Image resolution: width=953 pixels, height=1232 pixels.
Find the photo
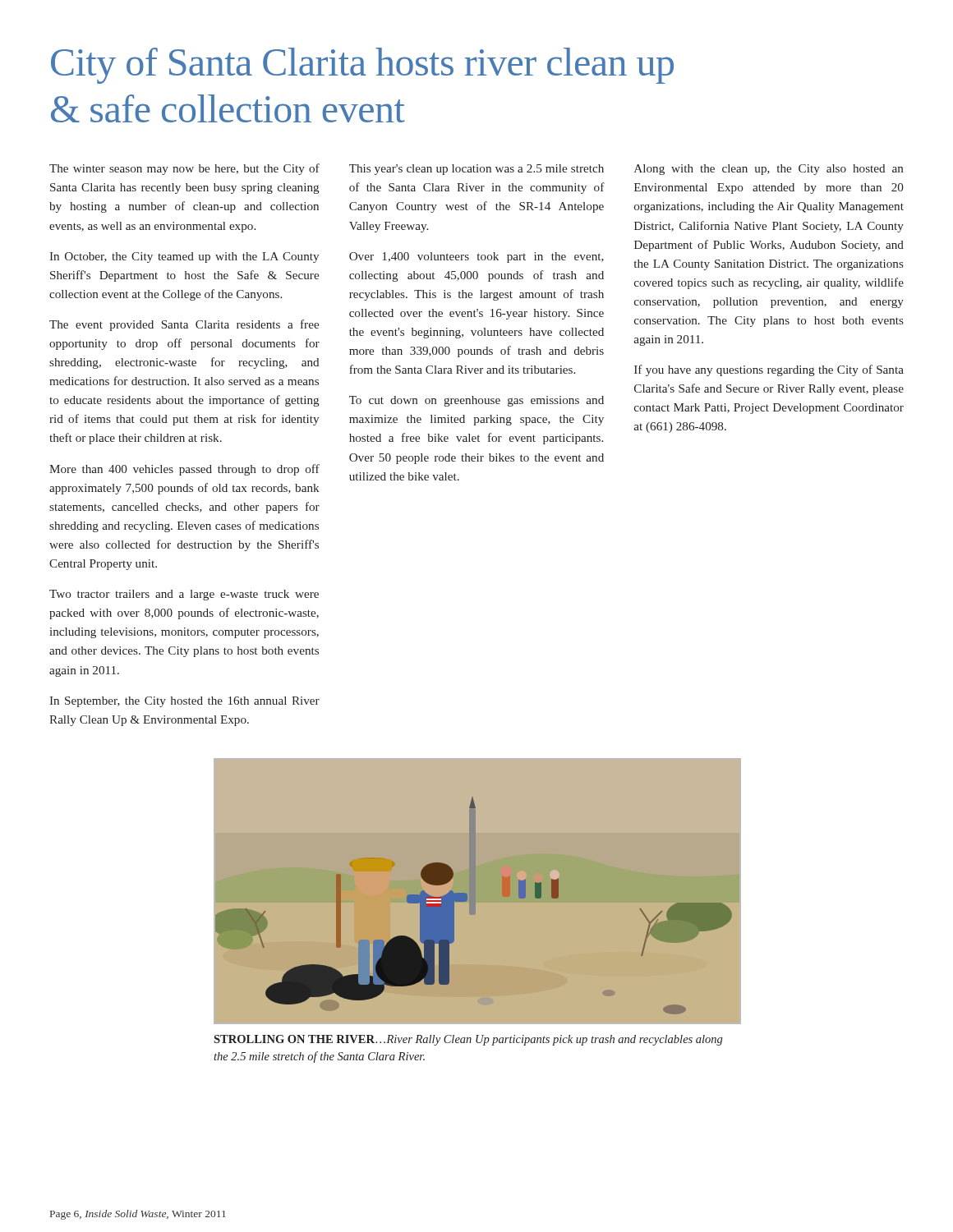click(x=476, y=890)
